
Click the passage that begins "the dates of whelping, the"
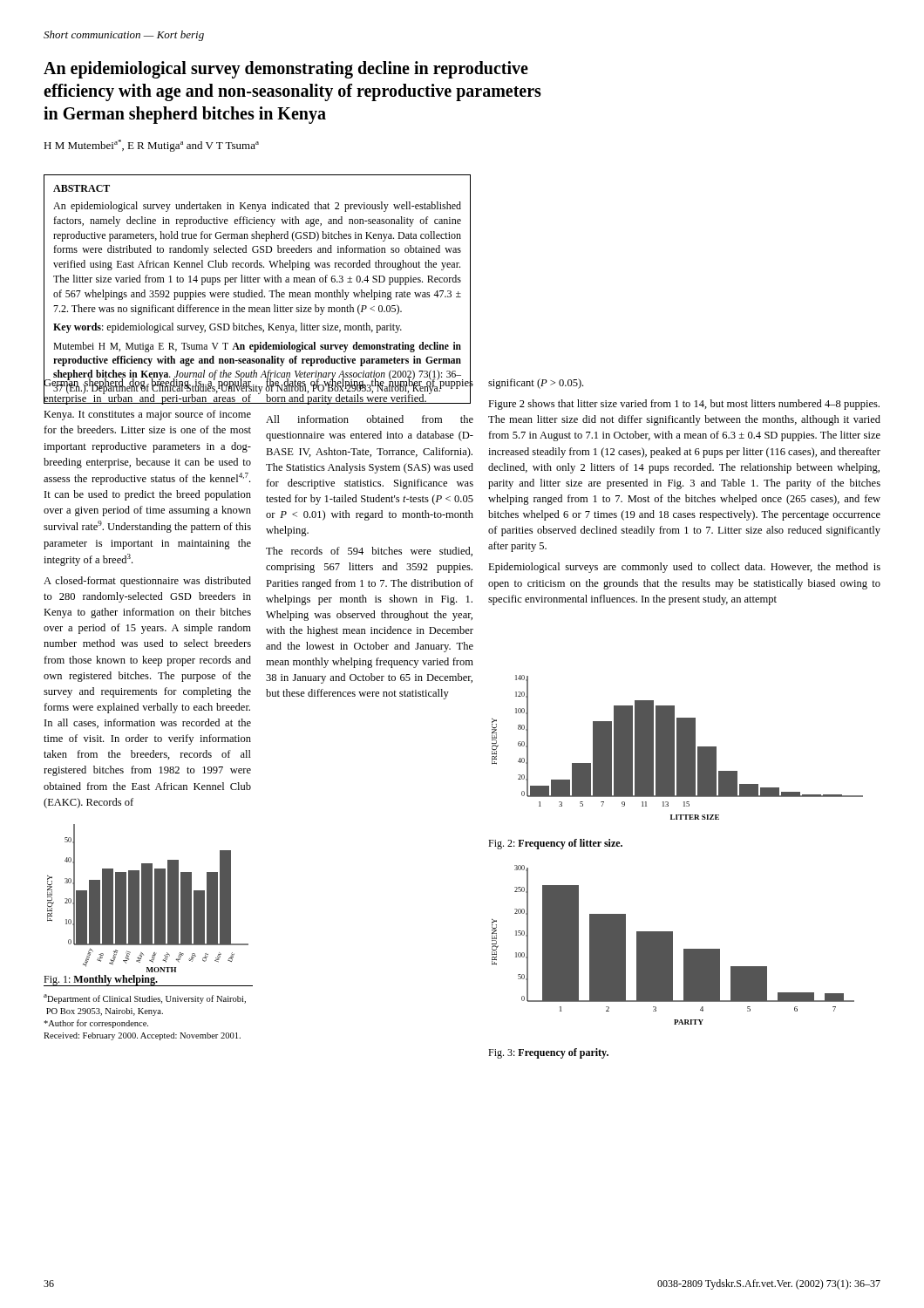(370, 538)
